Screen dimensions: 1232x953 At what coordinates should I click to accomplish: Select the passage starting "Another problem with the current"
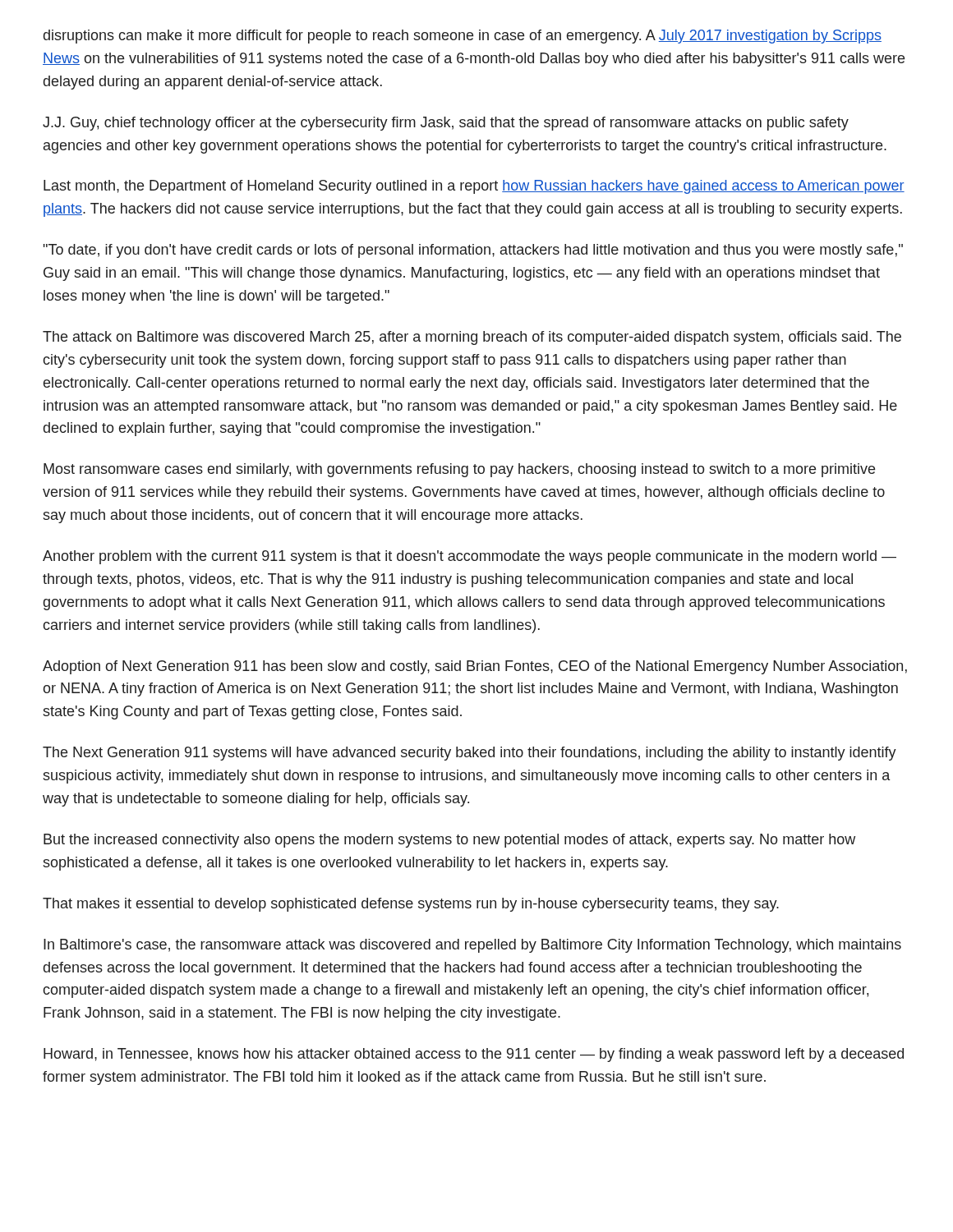pyautogui.click(x=469, y=590)
